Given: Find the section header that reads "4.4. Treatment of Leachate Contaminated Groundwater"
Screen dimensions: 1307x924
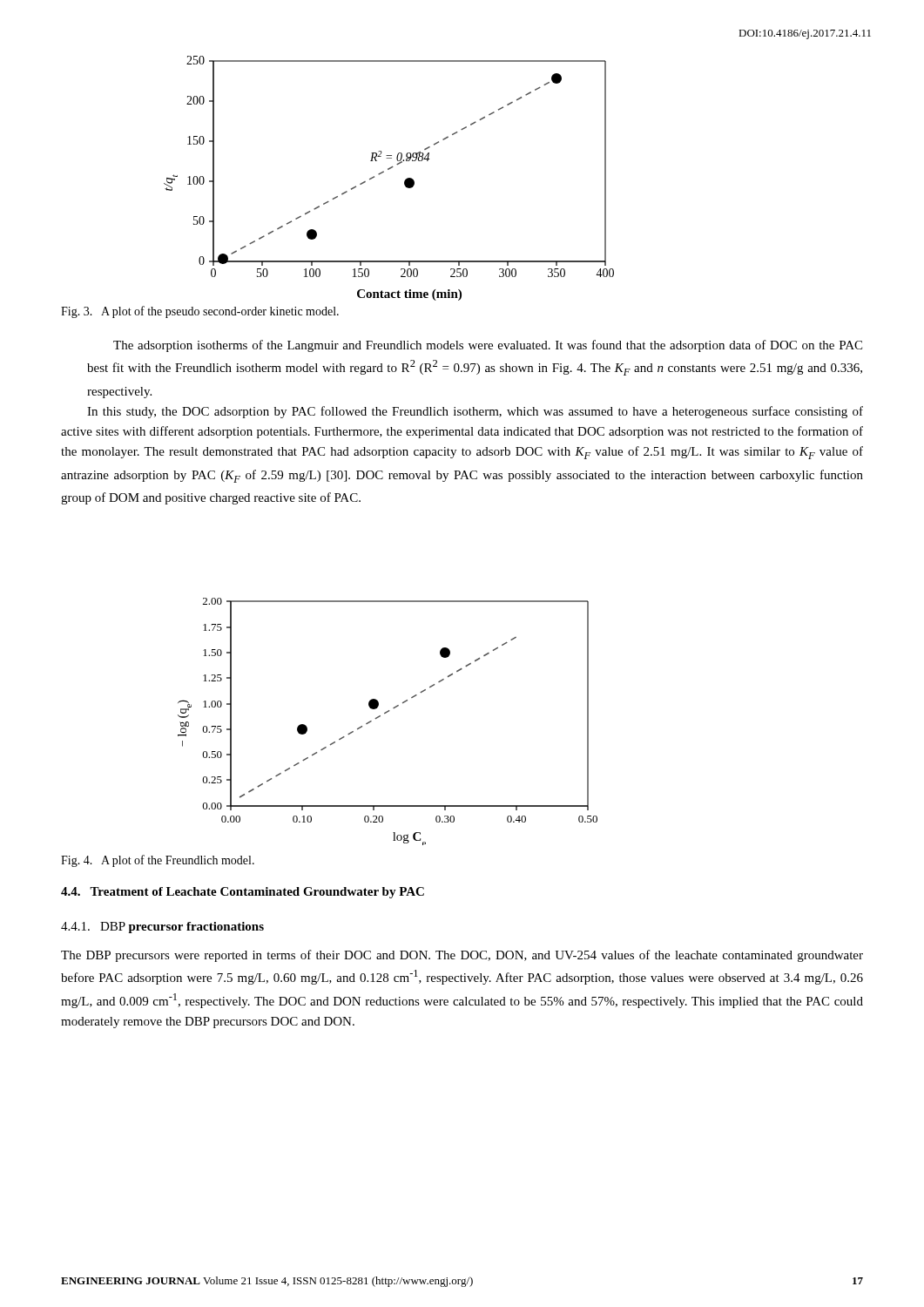Looking at the screenshot, I should (x=243, y=891).
